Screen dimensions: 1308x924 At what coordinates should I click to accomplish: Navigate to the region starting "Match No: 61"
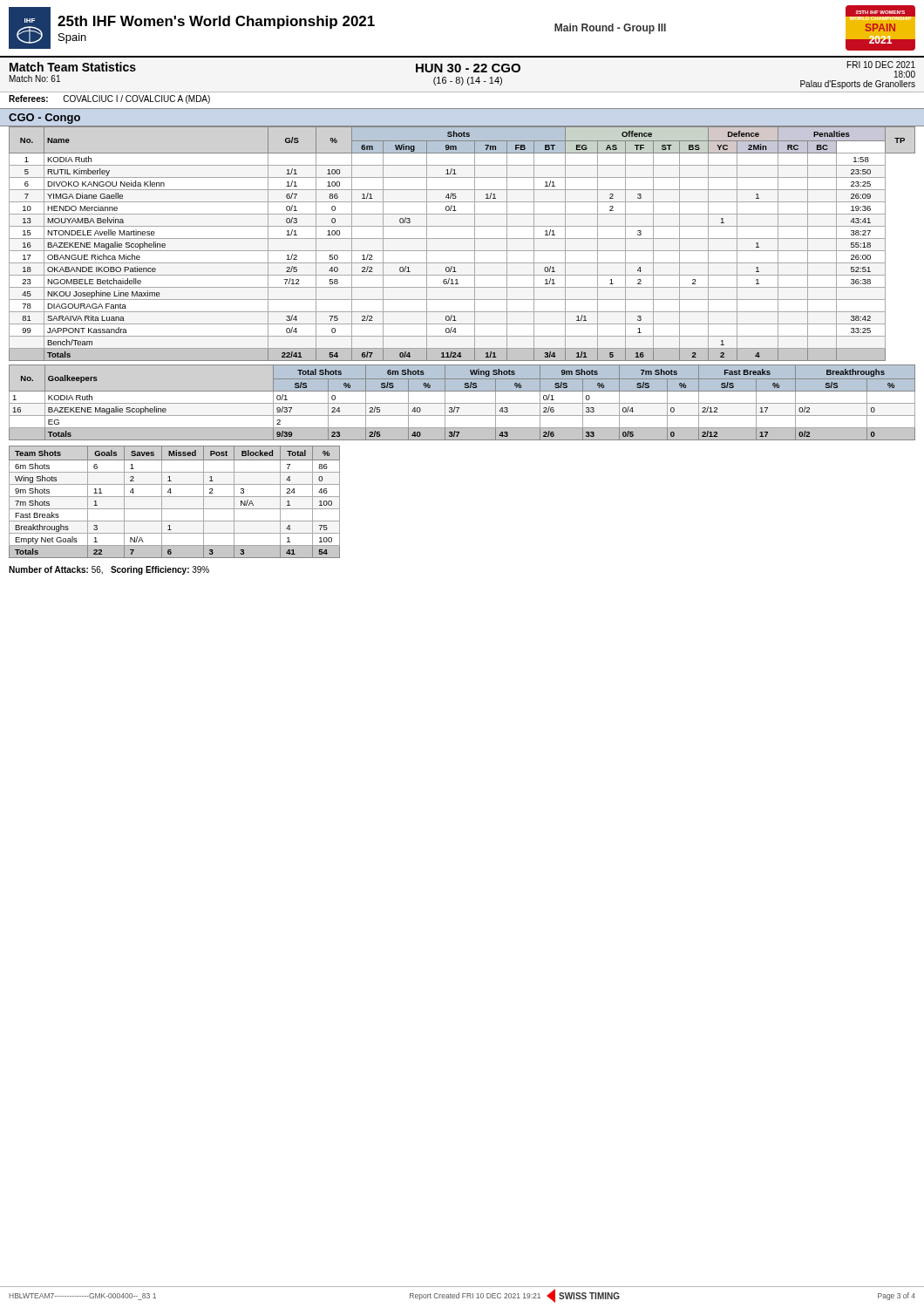coord(35,79)
